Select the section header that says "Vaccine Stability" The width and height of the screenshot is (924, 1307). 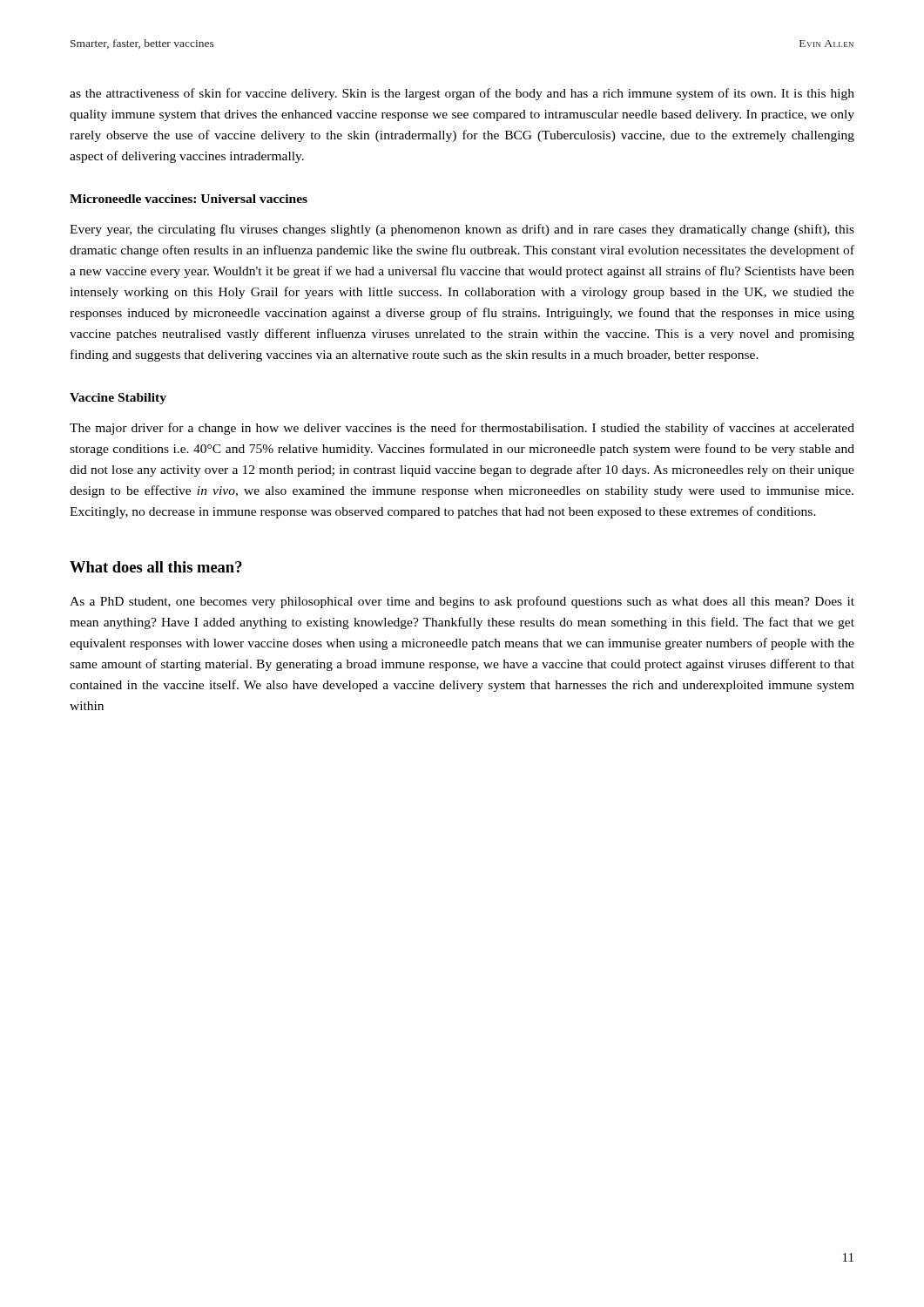(x=118, y=397)
